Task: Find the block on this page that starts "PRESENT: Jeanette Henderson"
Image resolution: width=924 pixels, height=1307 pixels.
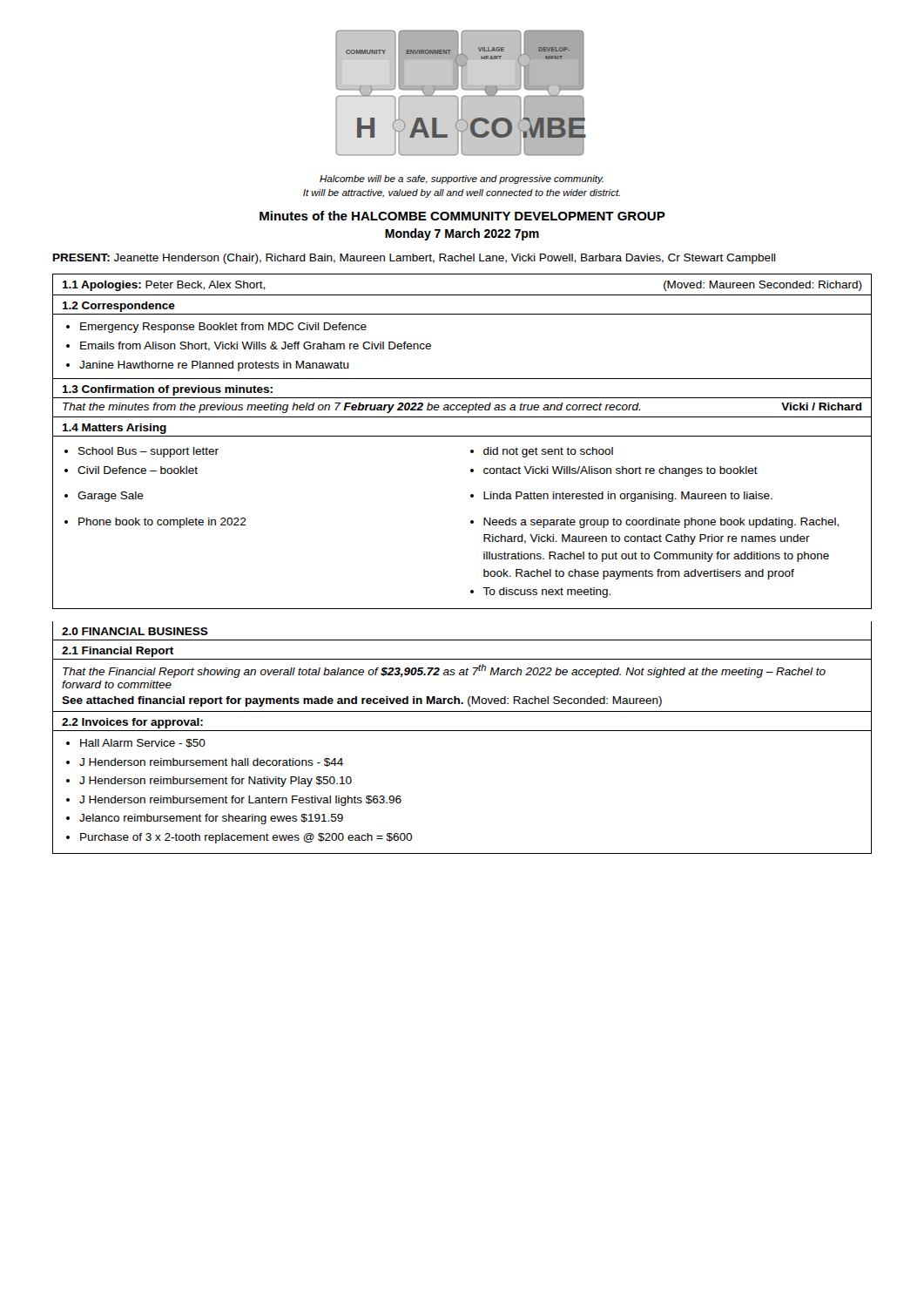Action: [x=414, y=258]
